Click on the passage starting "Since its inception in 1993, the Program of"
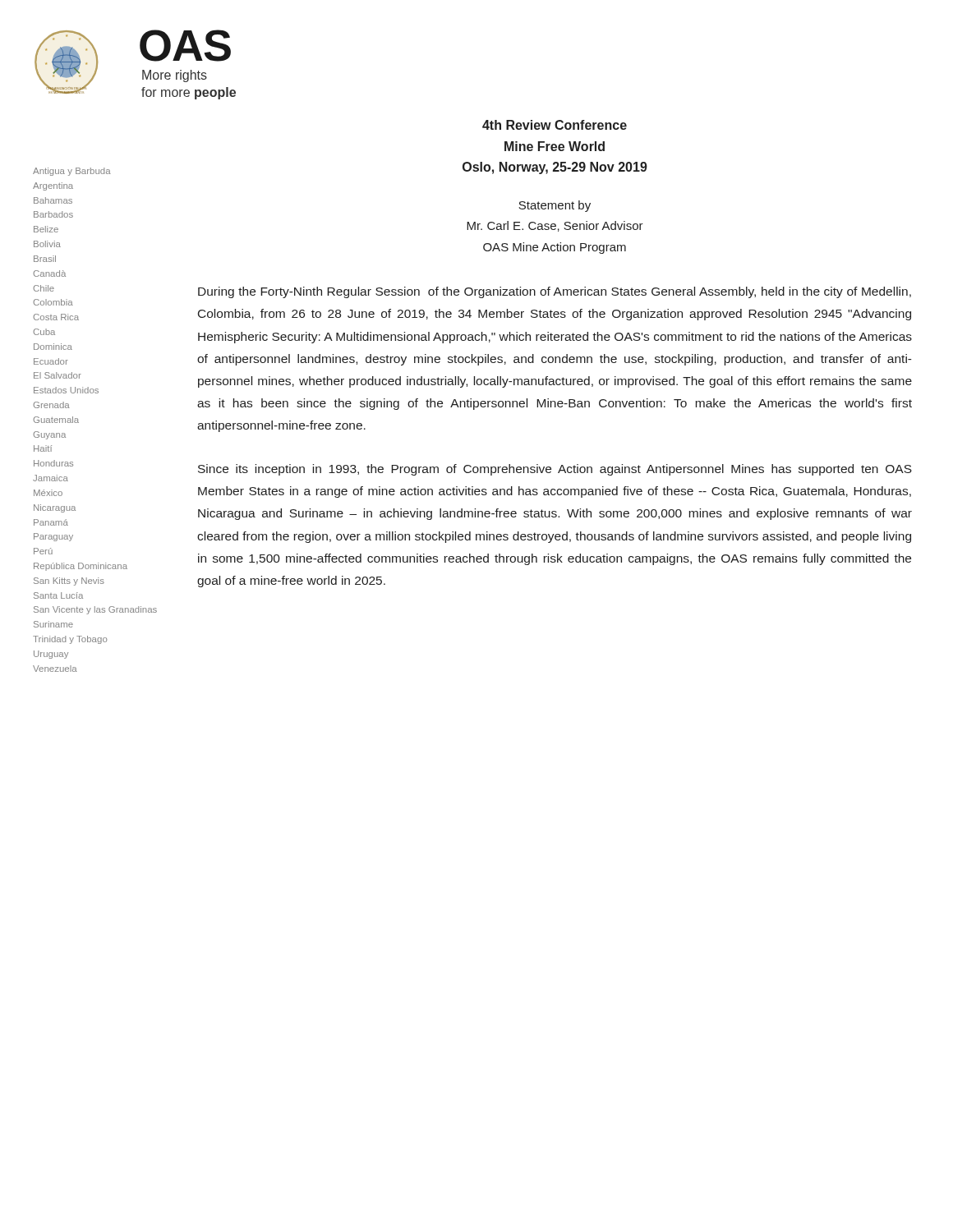The width and height of the screenshot is (953, 1232). (x=555, y=524)
